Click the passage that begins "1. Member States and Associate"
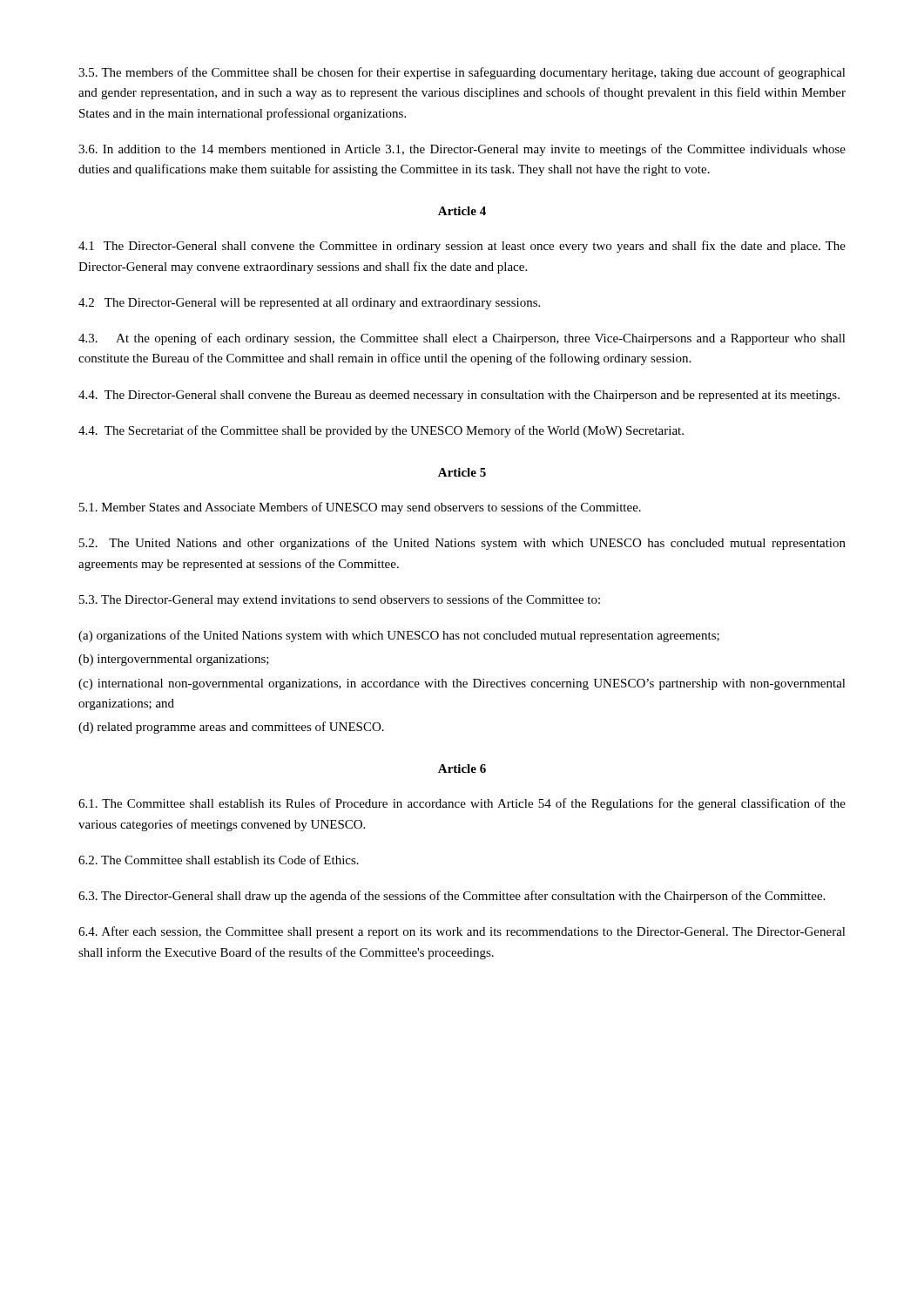Viewport: 924px width, 1307px height. click(360, 507)
